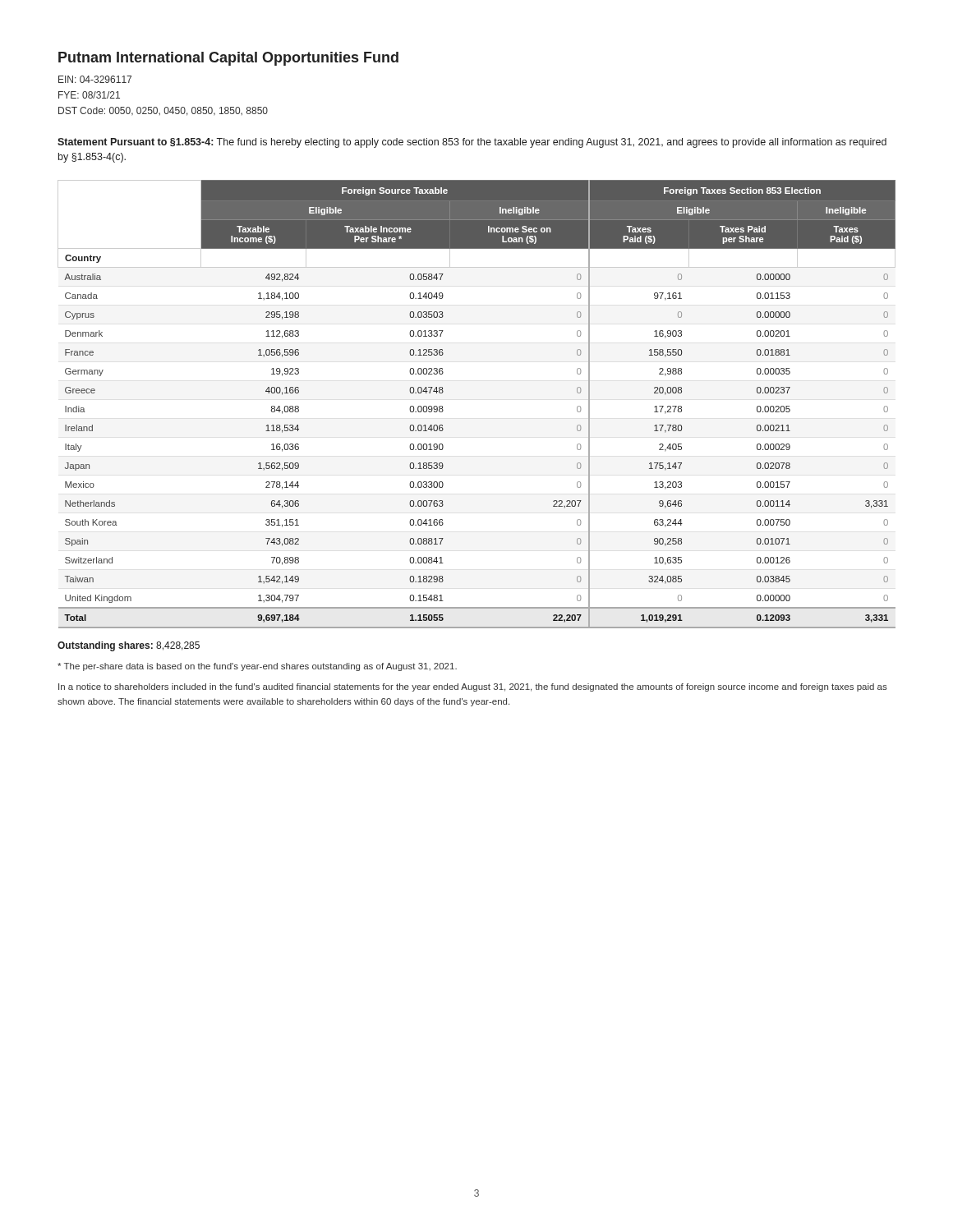Select the passage starting "The per-share data is"
Viewport: 953px width, 1232px height.
257,666
